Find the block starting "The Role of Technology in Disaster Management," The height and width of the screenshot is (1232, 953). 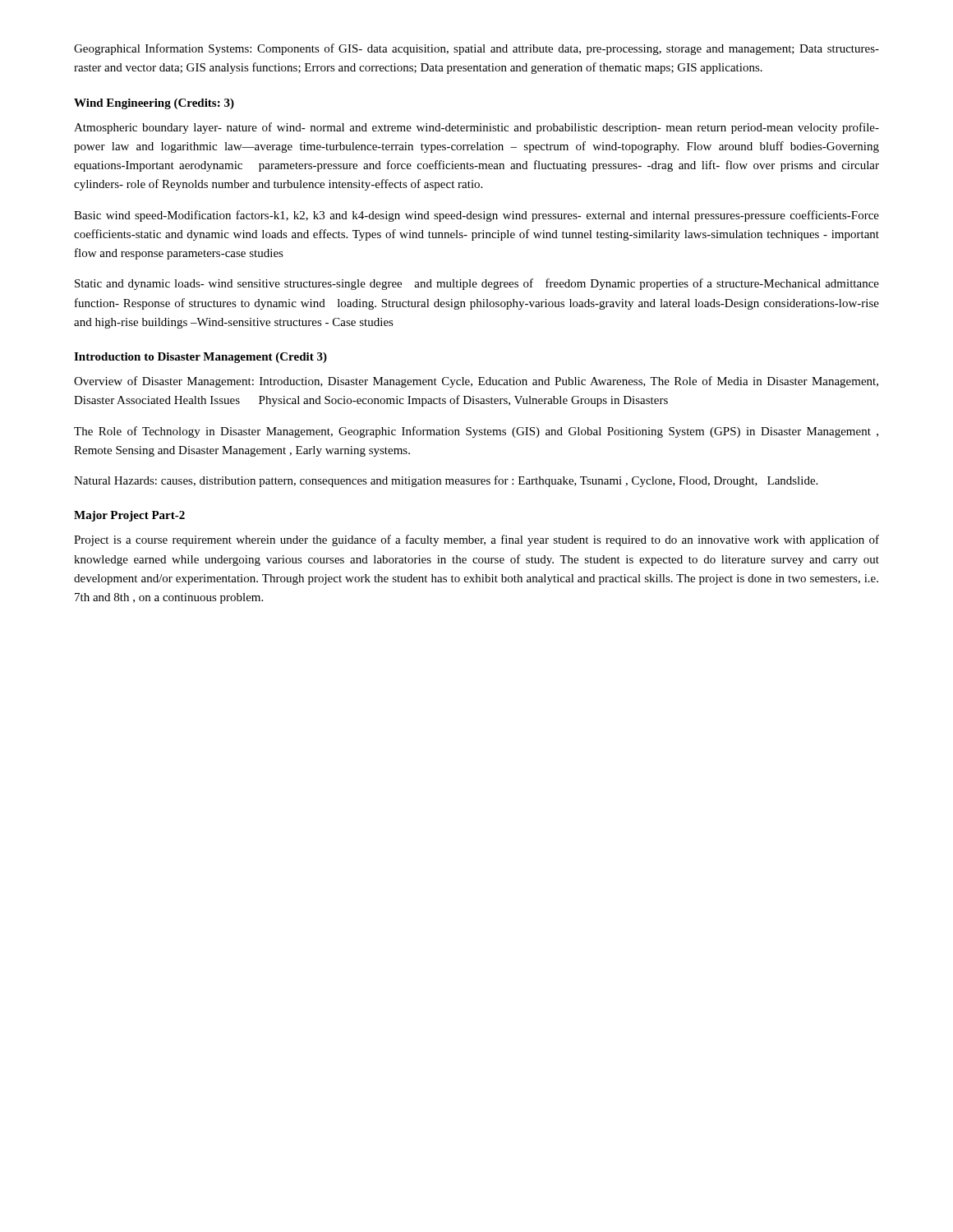click(x=476, y=440)
